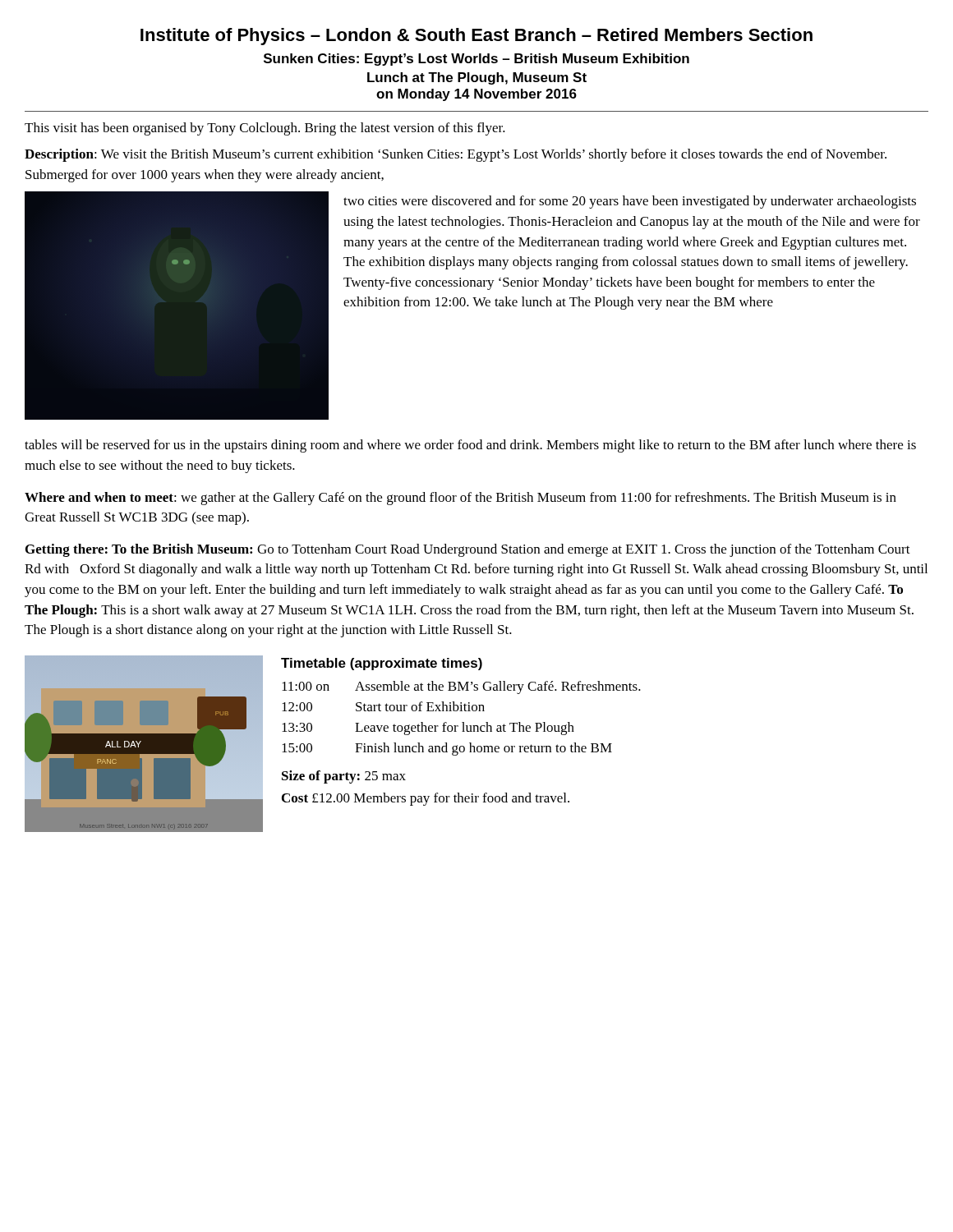Locate the block of text that opens with "This visit has been organised by Tony"
953x1232 pixels.
[265, 128]
